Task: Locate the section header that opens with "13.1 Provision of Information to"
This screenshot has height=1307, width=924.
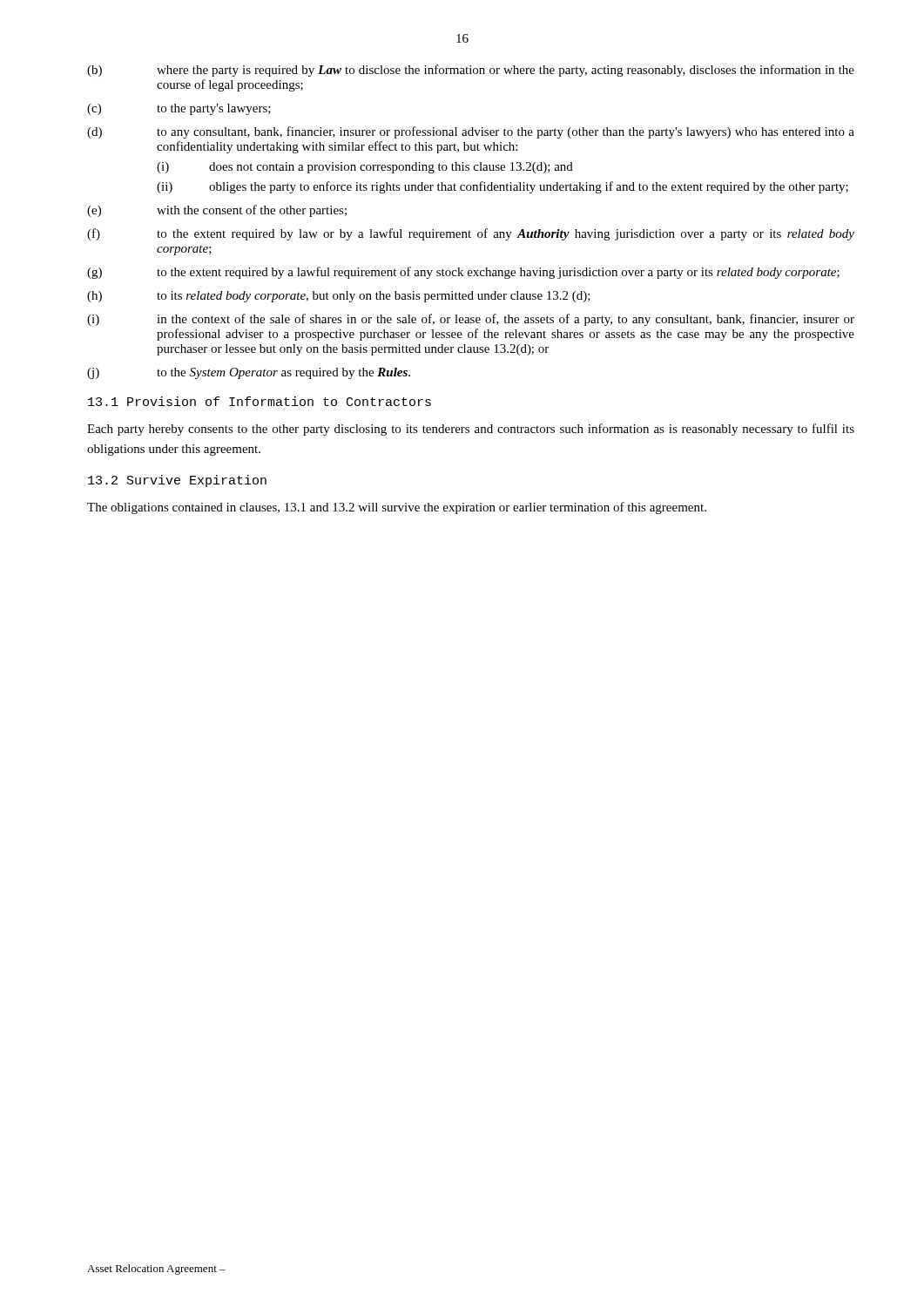Action: 260,403
